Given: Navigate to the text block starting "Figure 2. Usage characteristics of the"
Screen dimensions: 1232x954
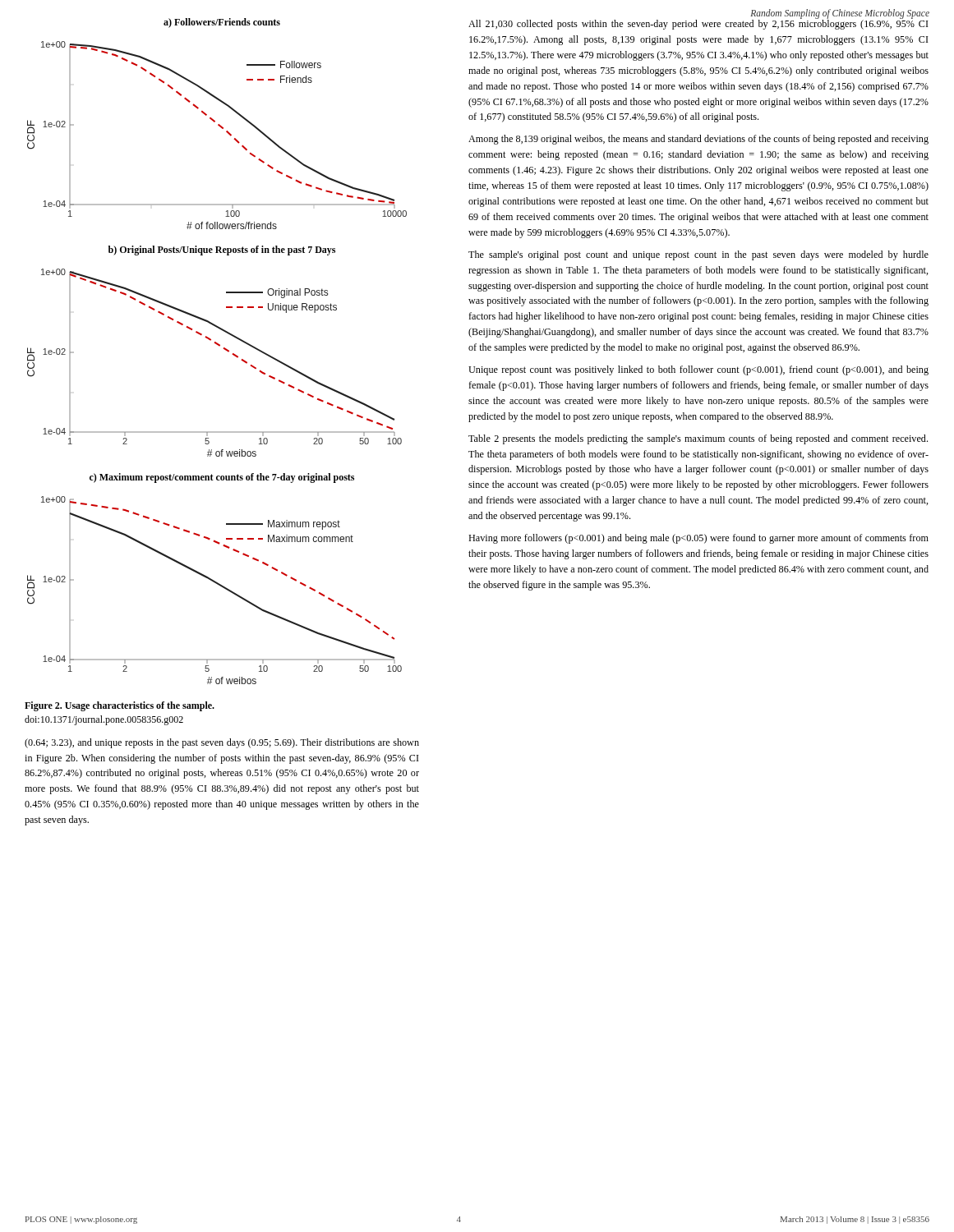Looking at the screenshot, I should pos(120,712).
